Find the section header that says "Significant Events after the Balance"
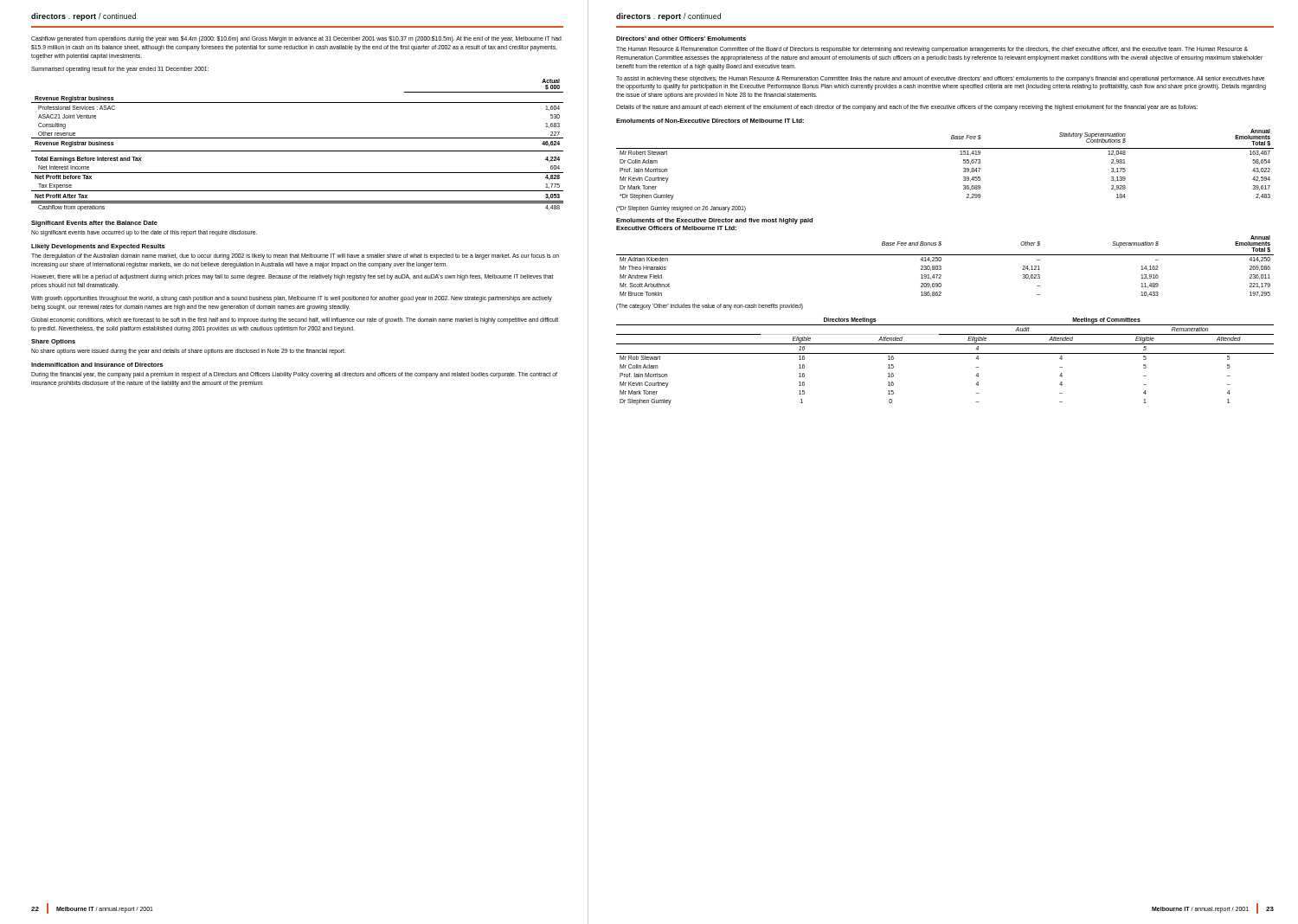The width and height of the screenshot is (1298, 924). pos(94,223)
